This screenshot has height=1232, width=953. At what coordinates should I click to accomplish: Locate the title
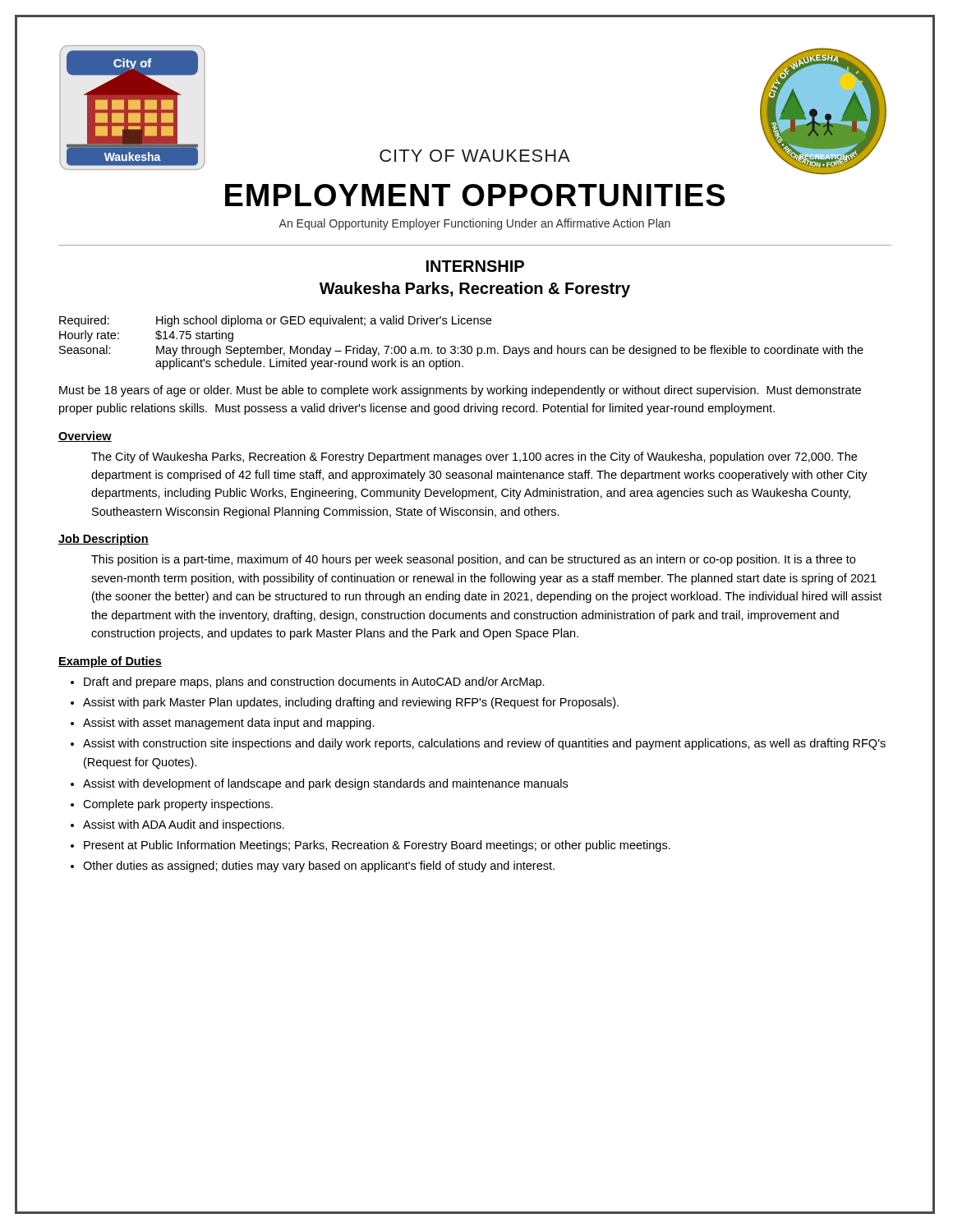(475, 196)
